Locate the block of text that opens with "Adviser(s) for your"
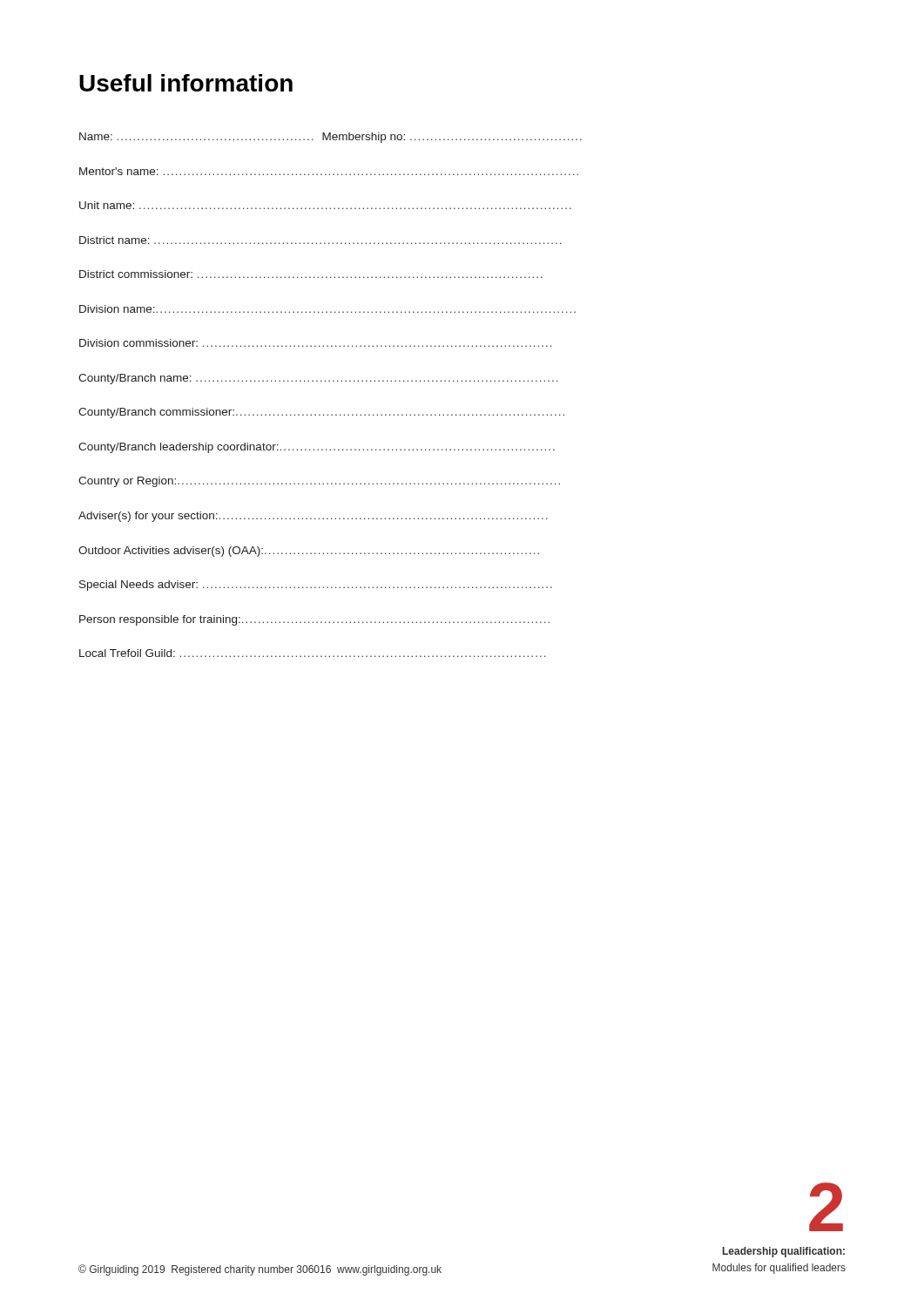This screenshot has height=1307, width=924. click(x=314, y=515)
